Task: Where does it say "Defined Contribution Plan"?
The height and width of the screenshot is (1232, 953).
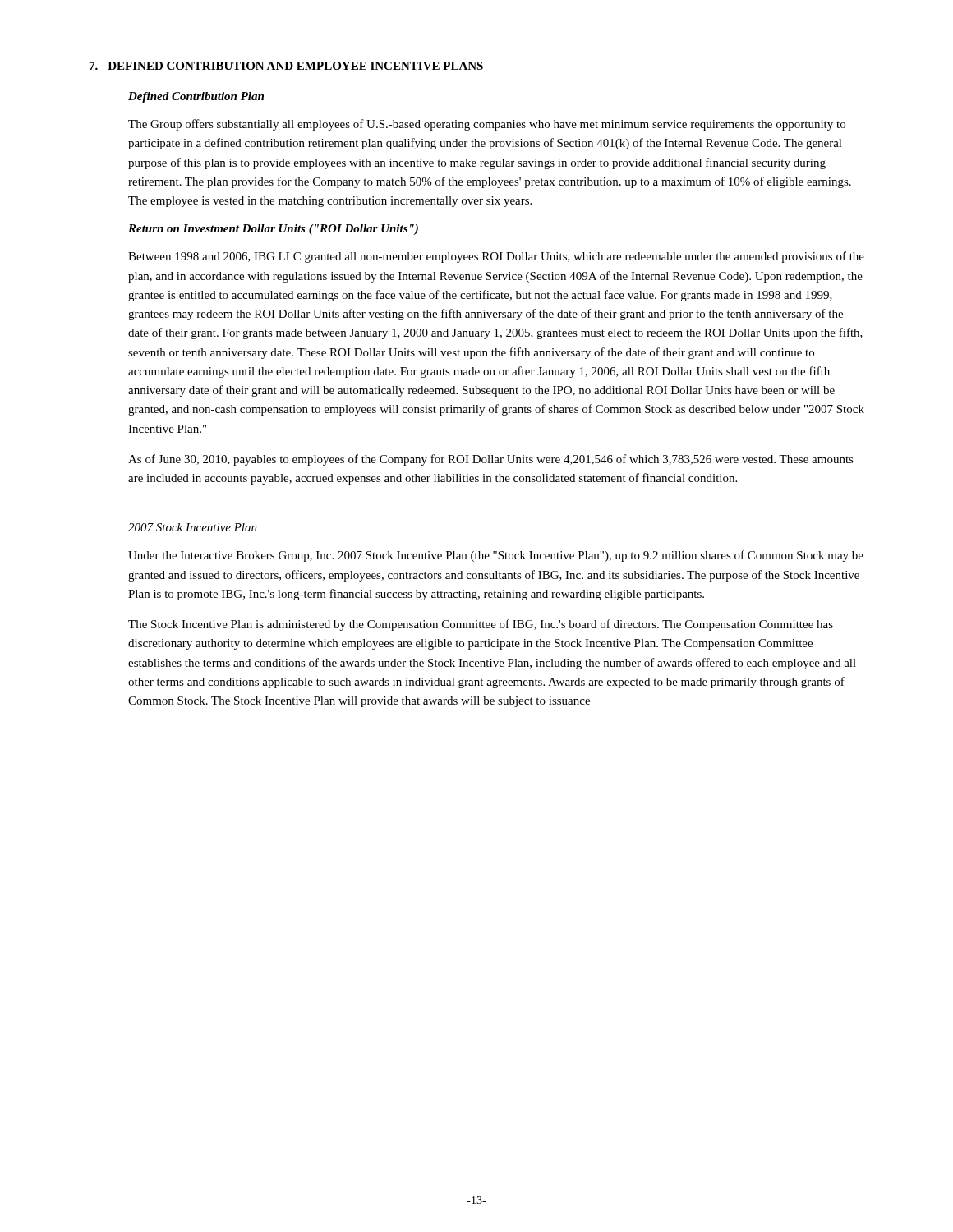Action: pos(196,96)
